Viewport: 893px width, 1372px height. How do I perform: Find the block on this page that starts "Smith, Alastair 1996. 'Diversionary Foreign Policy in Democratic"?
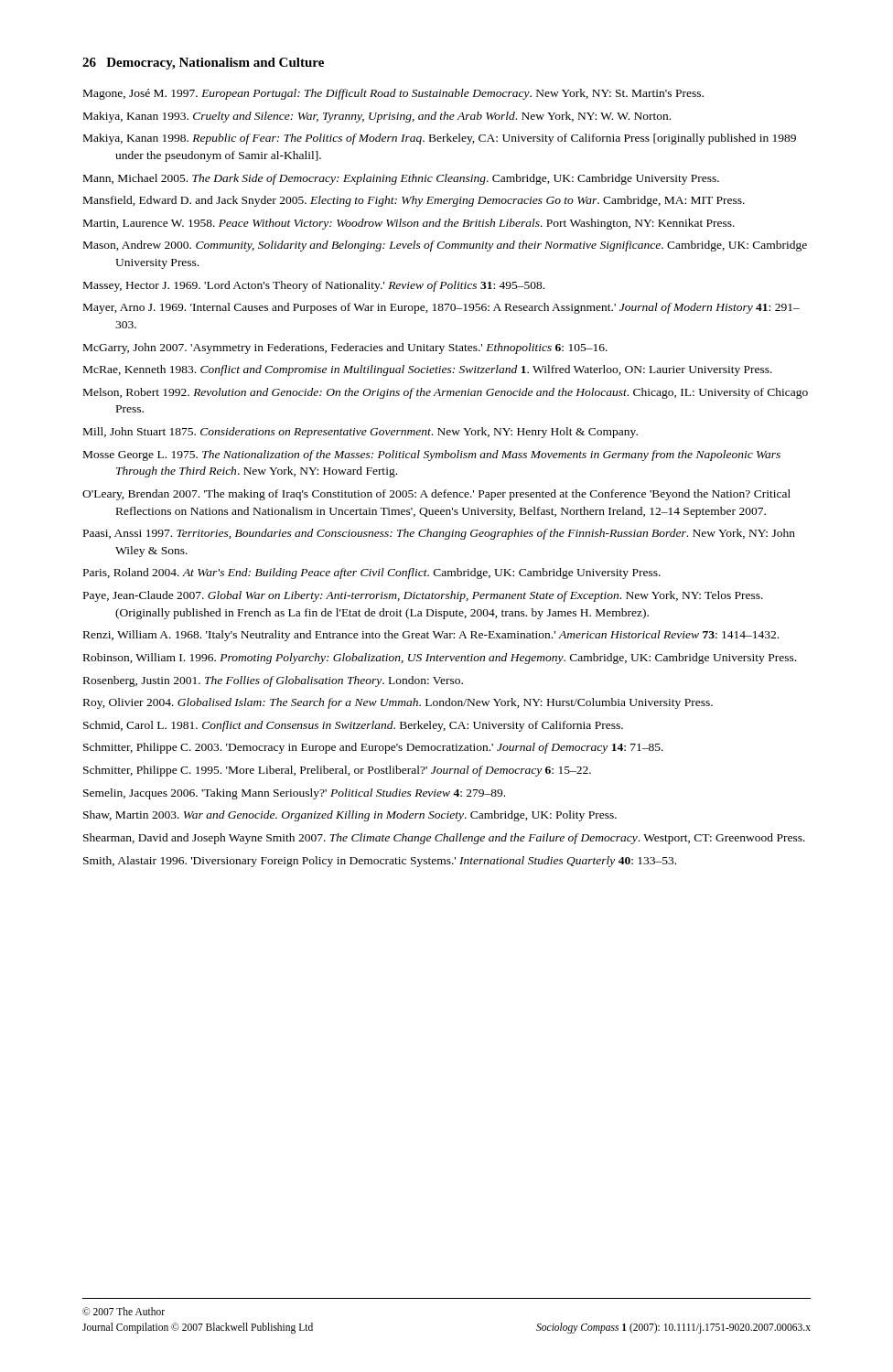tap(380, 860)
